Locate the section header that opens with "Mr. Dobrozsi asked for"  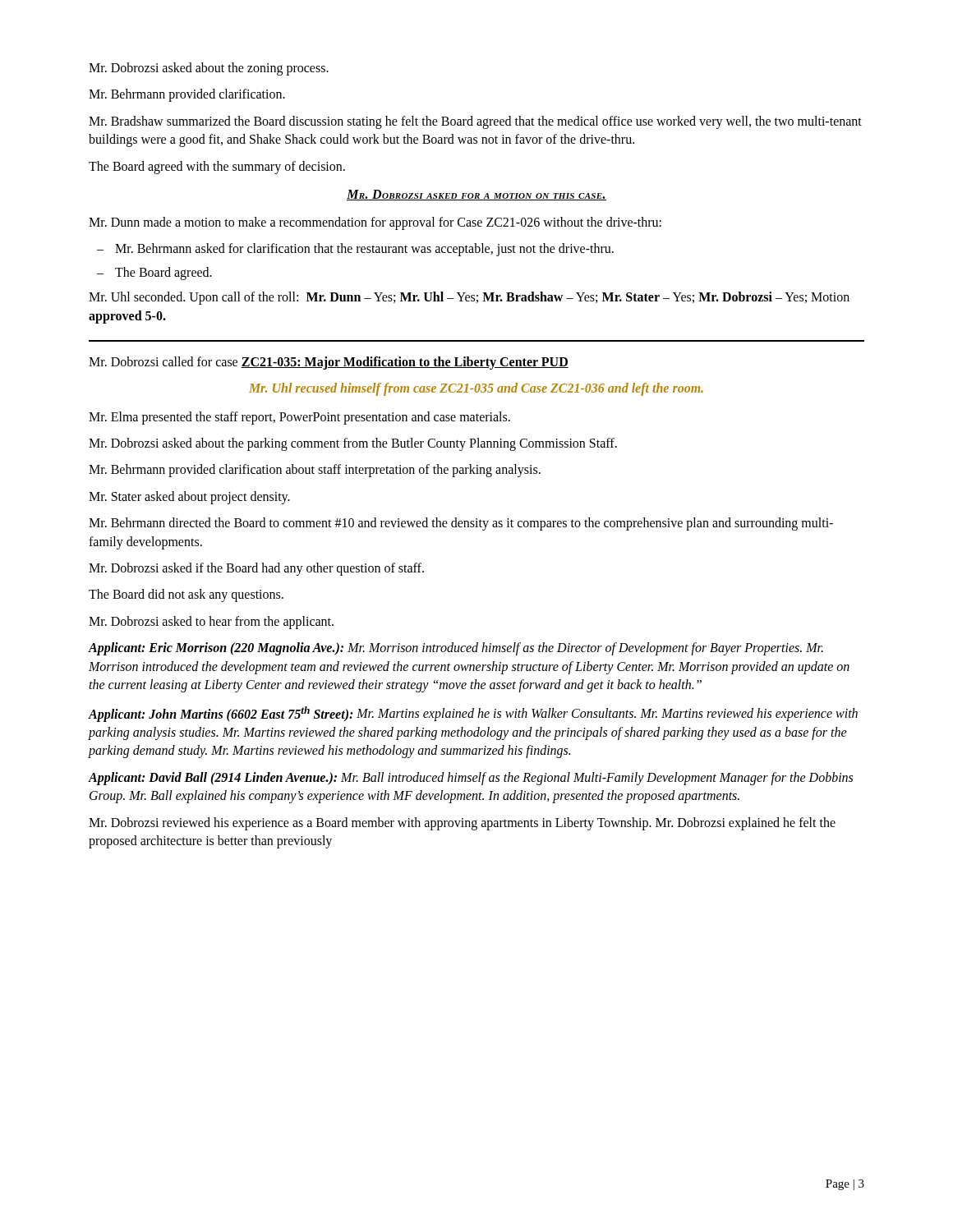[476, 194]
